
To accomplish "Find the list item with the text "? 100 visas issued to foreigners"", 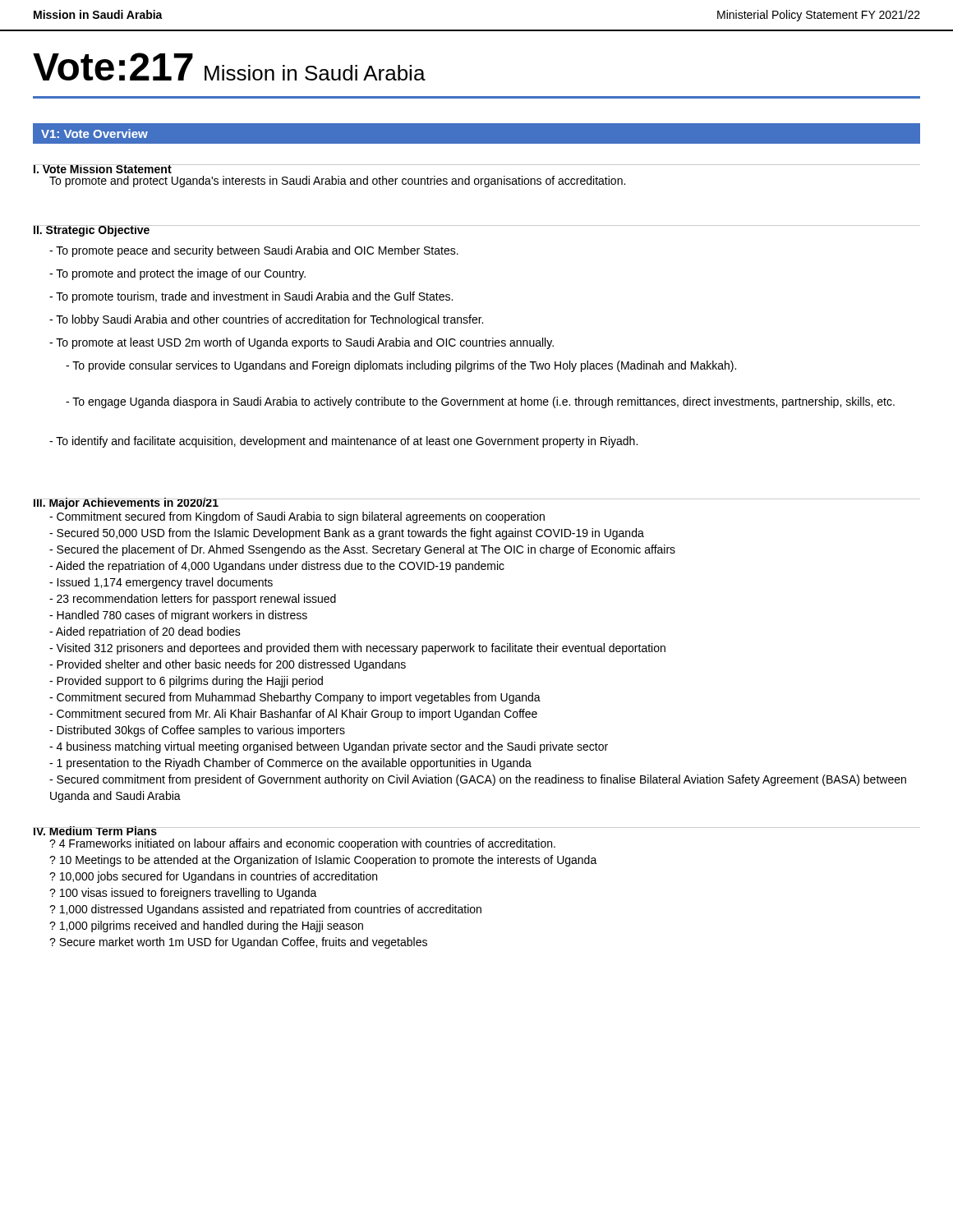I will tap(183, 894).
